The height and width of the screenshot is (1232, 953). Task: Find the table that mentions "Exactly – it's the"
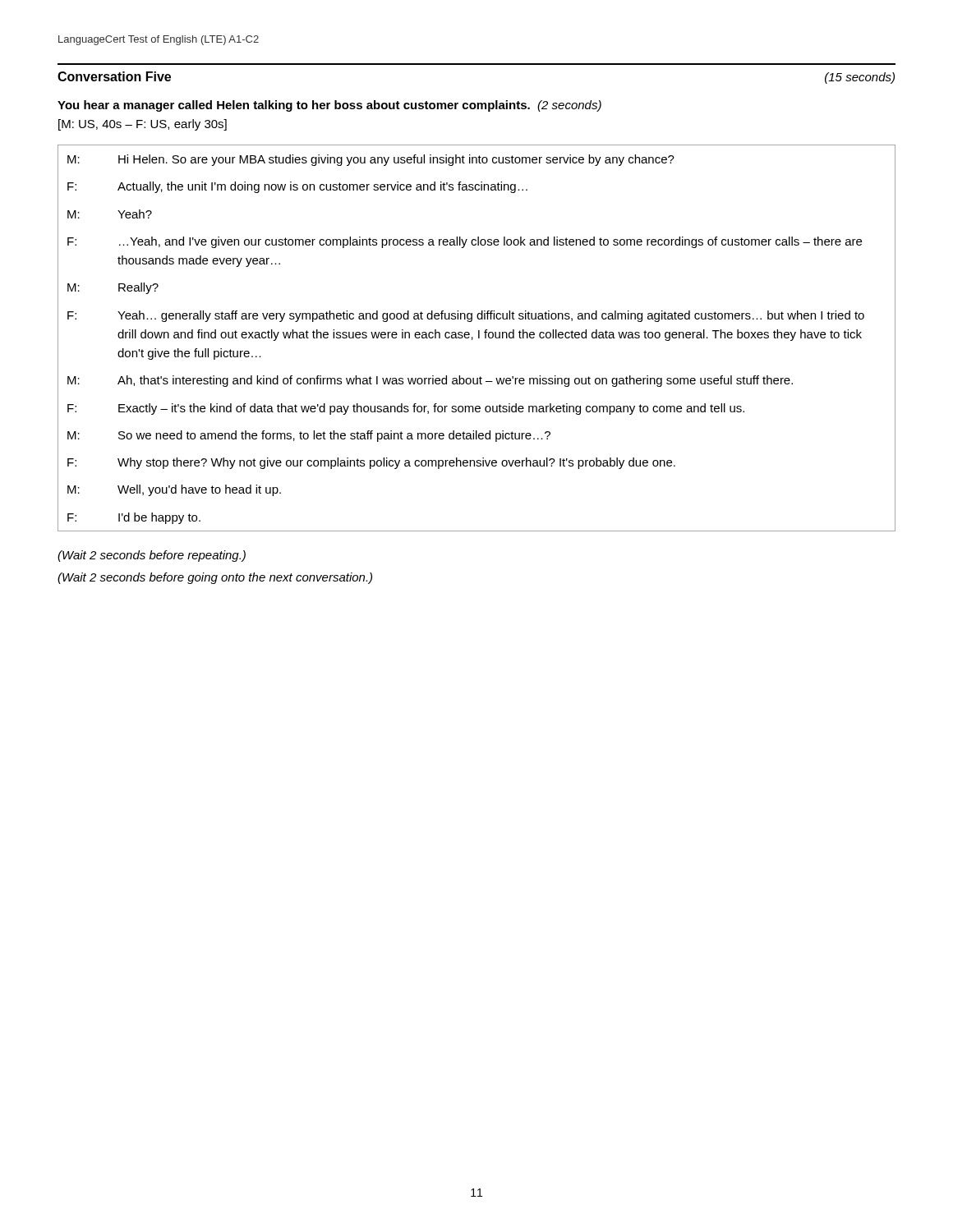[476, 338]
